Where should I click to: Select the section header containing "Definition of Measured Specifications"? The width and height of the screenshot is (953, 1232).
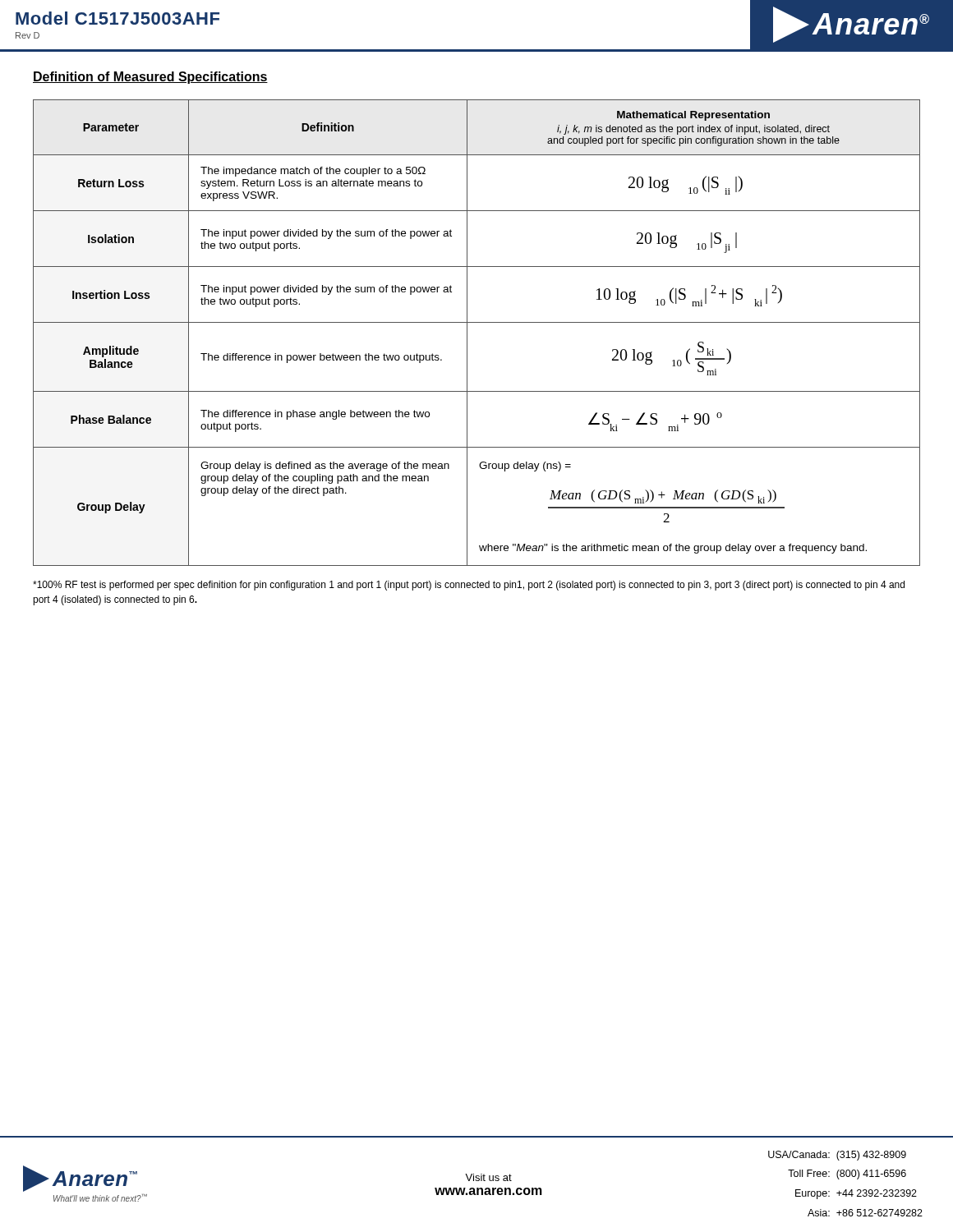point(150,77)
